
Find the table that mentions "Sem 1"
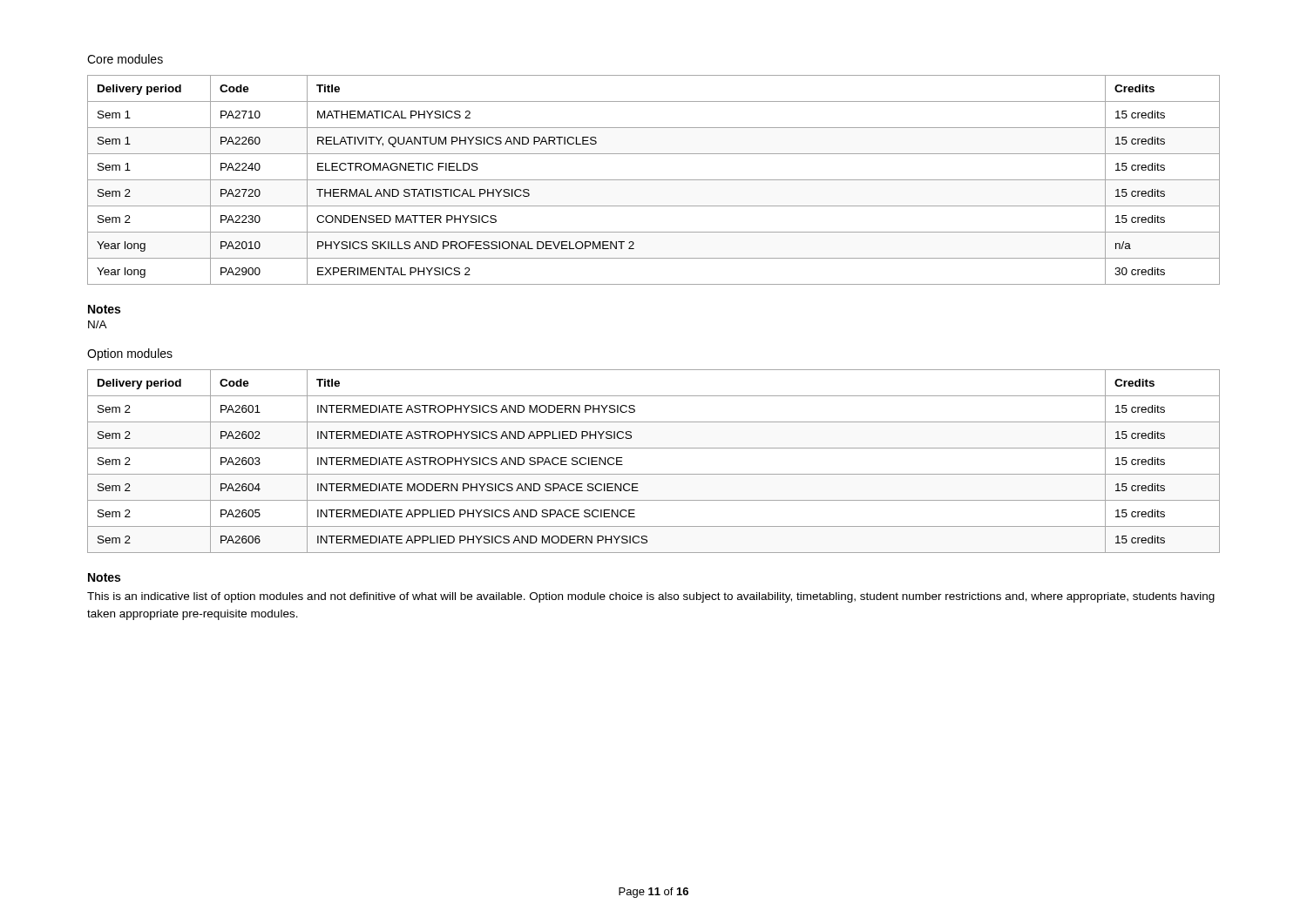654,180
